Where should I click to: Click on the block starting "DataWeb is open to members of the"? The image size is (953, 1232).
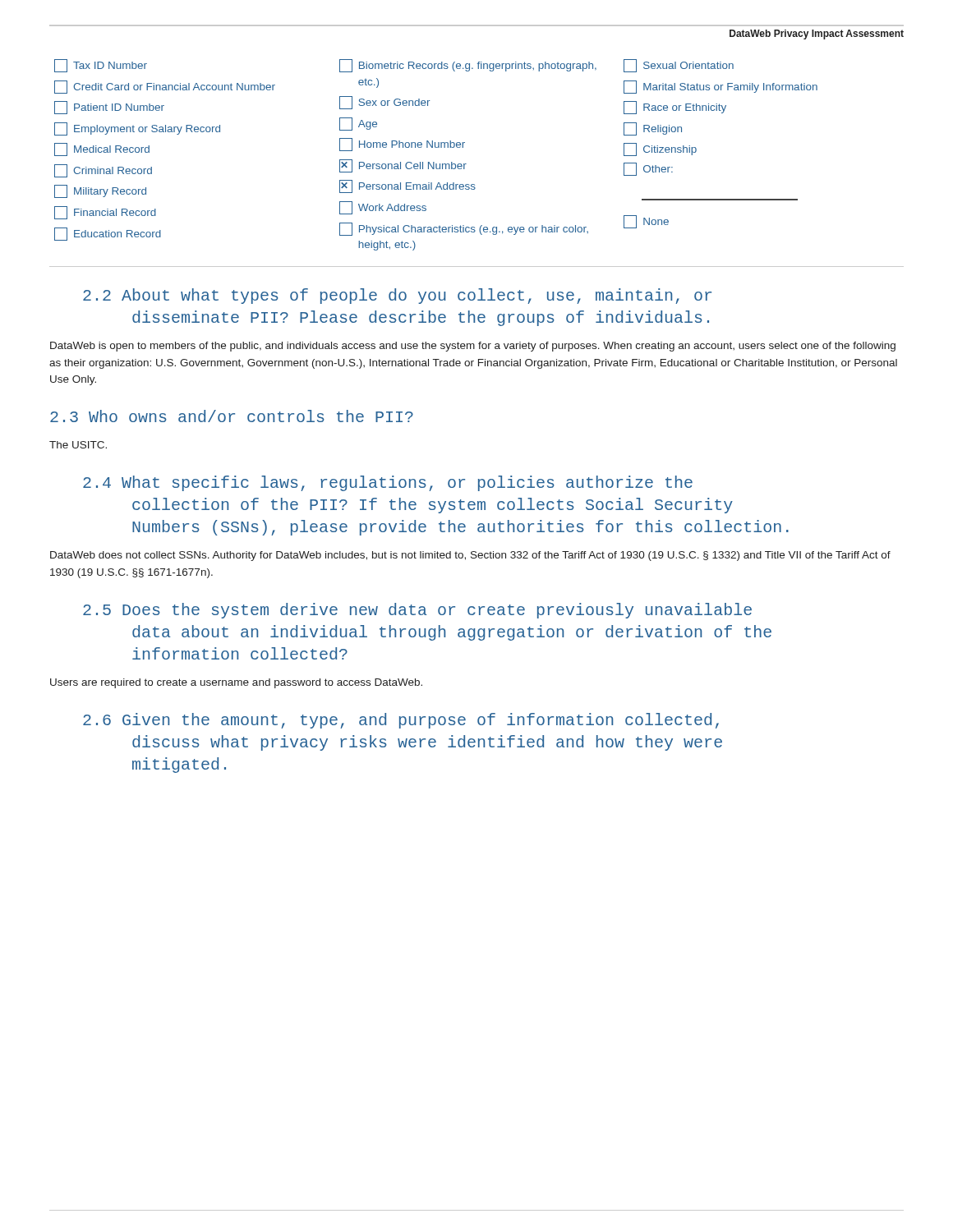(473, 362)
